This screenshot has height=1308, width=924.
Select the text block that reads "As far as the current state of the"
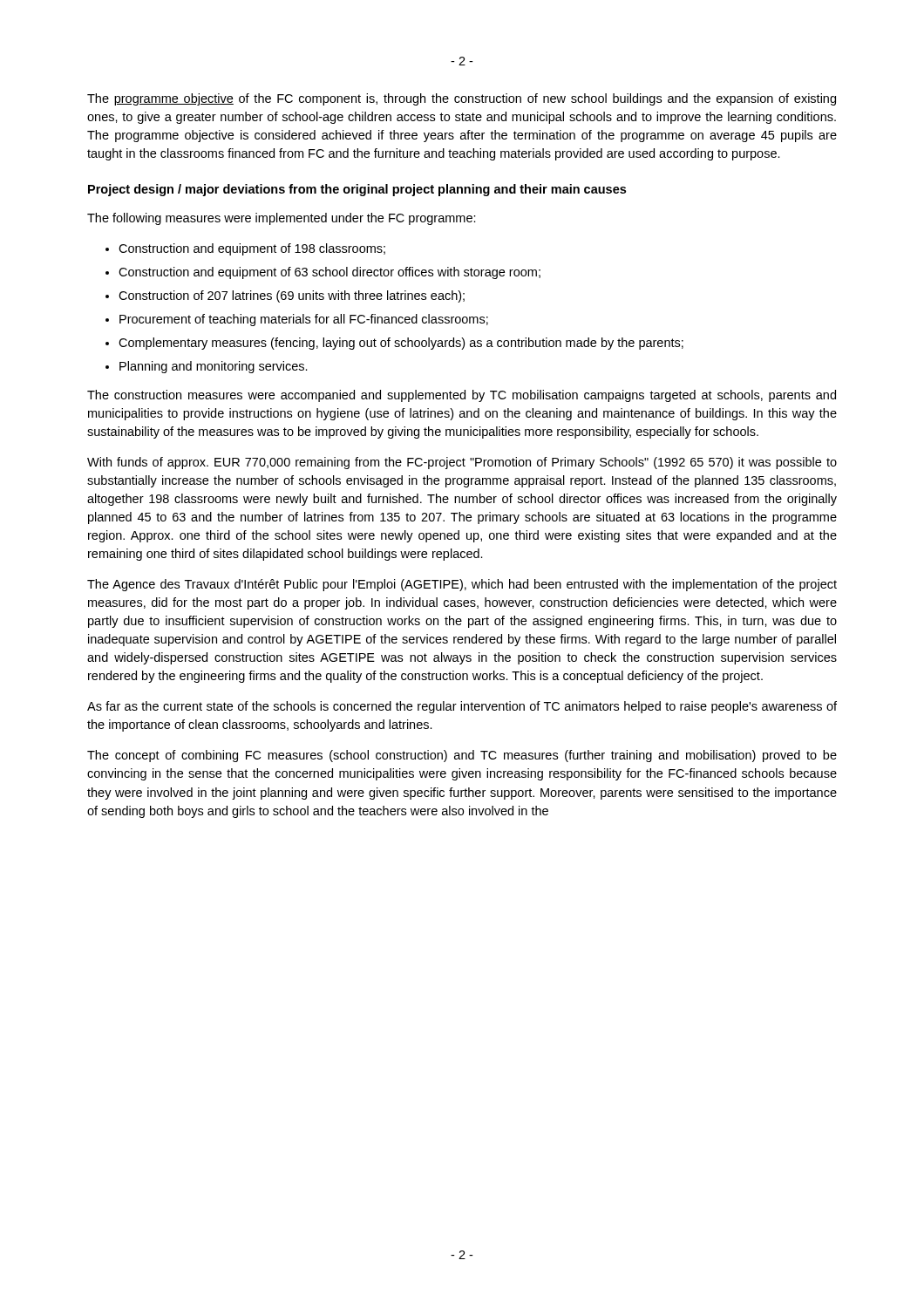click(x=462, y=716)
